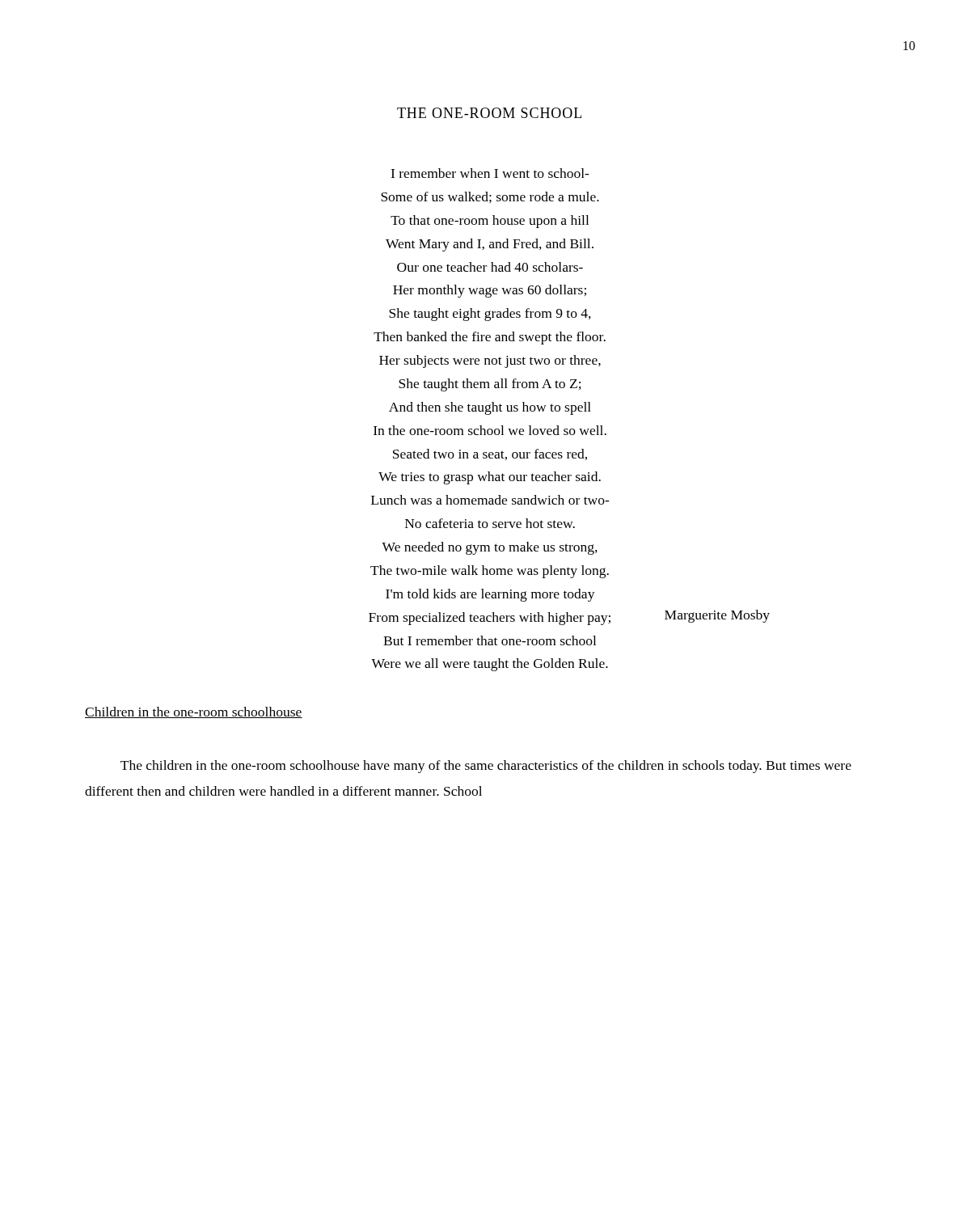Find the text block that reads "The children in the one-room schoolhouse have"

click(x=490, y=778)
